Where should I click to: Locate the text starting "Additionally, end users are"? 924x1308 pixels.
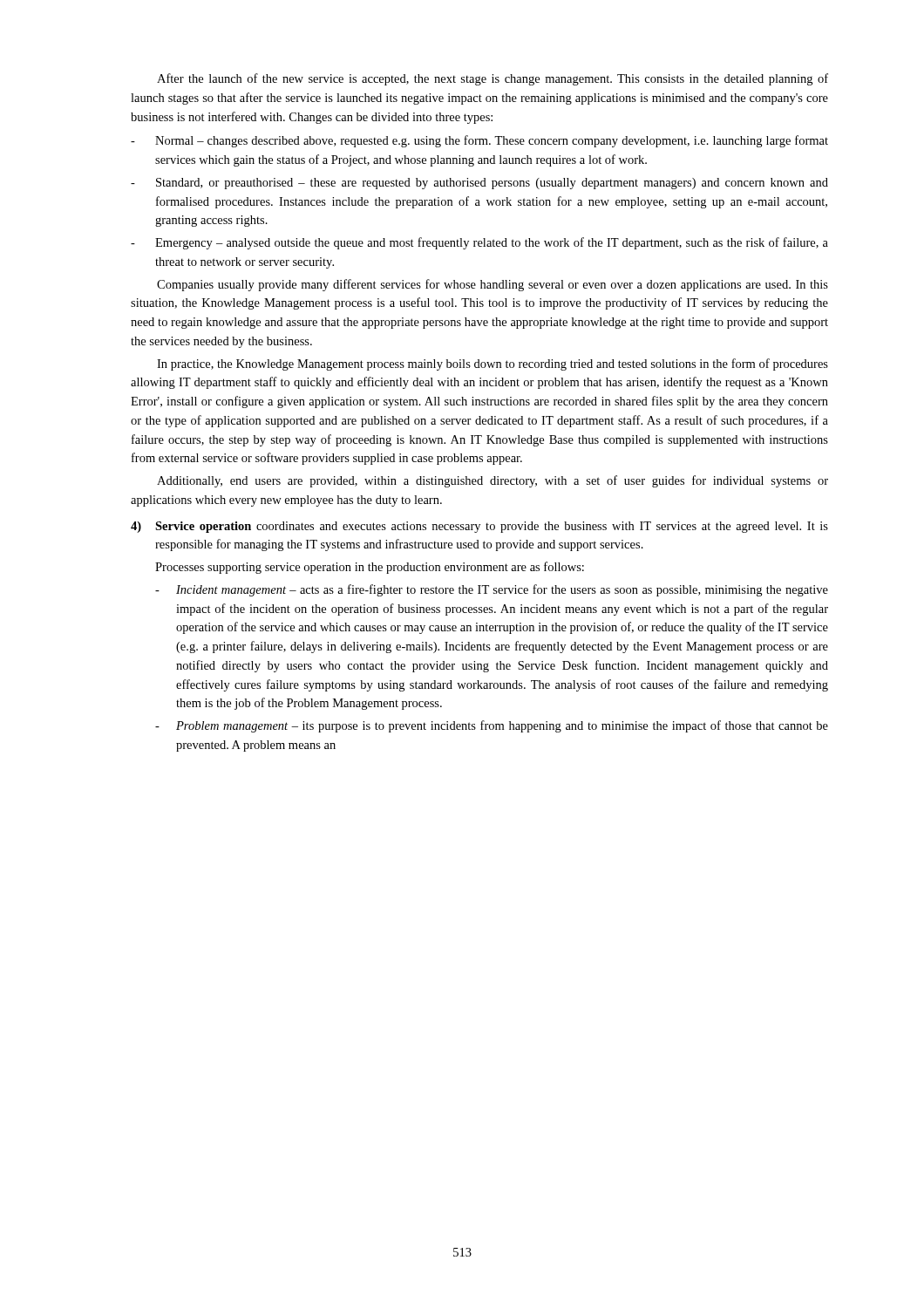[x=479, y=491]
